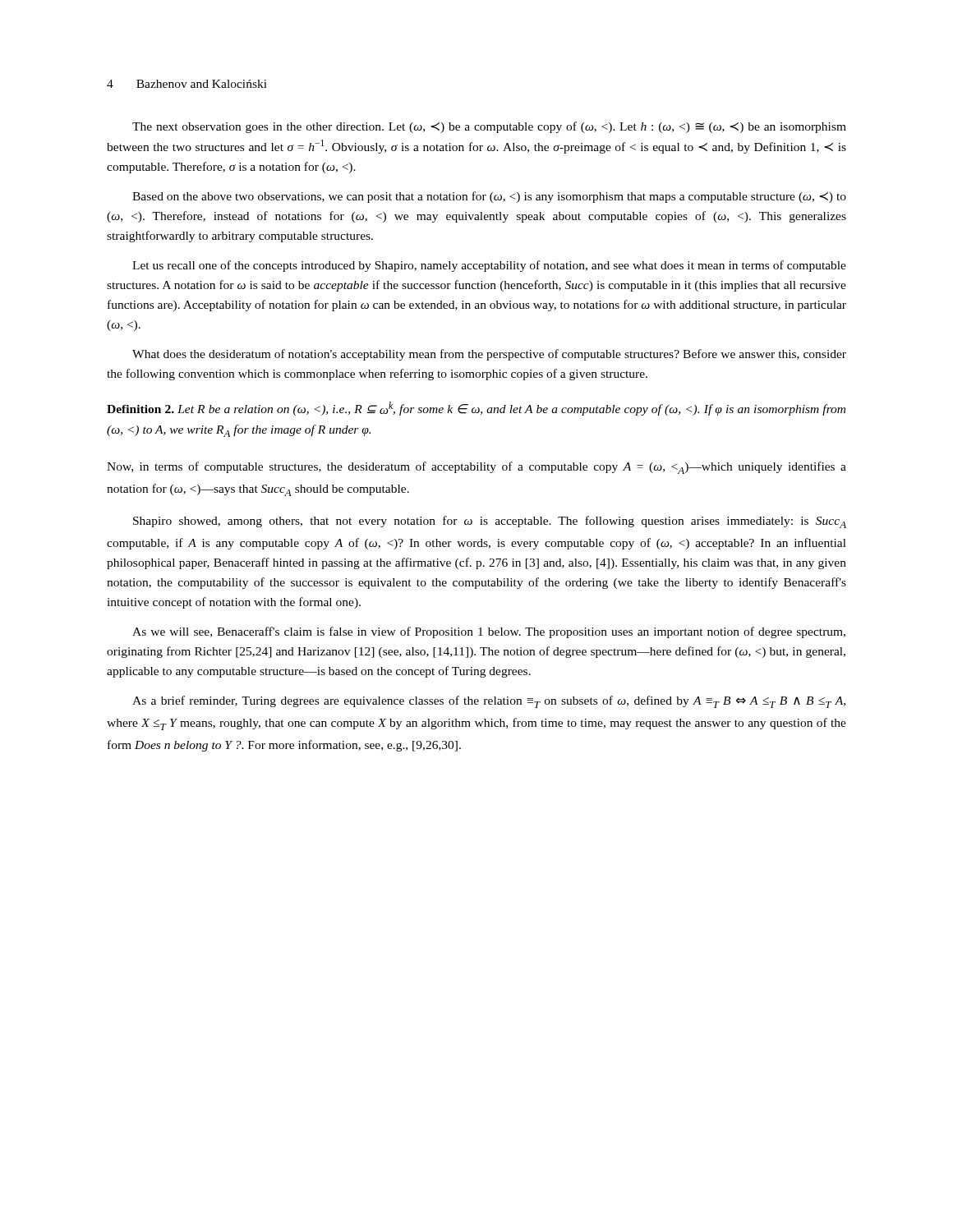The width and height of the screenshot is (953, 1232).
Task: Select the text block that reads "Let us recall one of the concepts"
Action: point(476,295)
